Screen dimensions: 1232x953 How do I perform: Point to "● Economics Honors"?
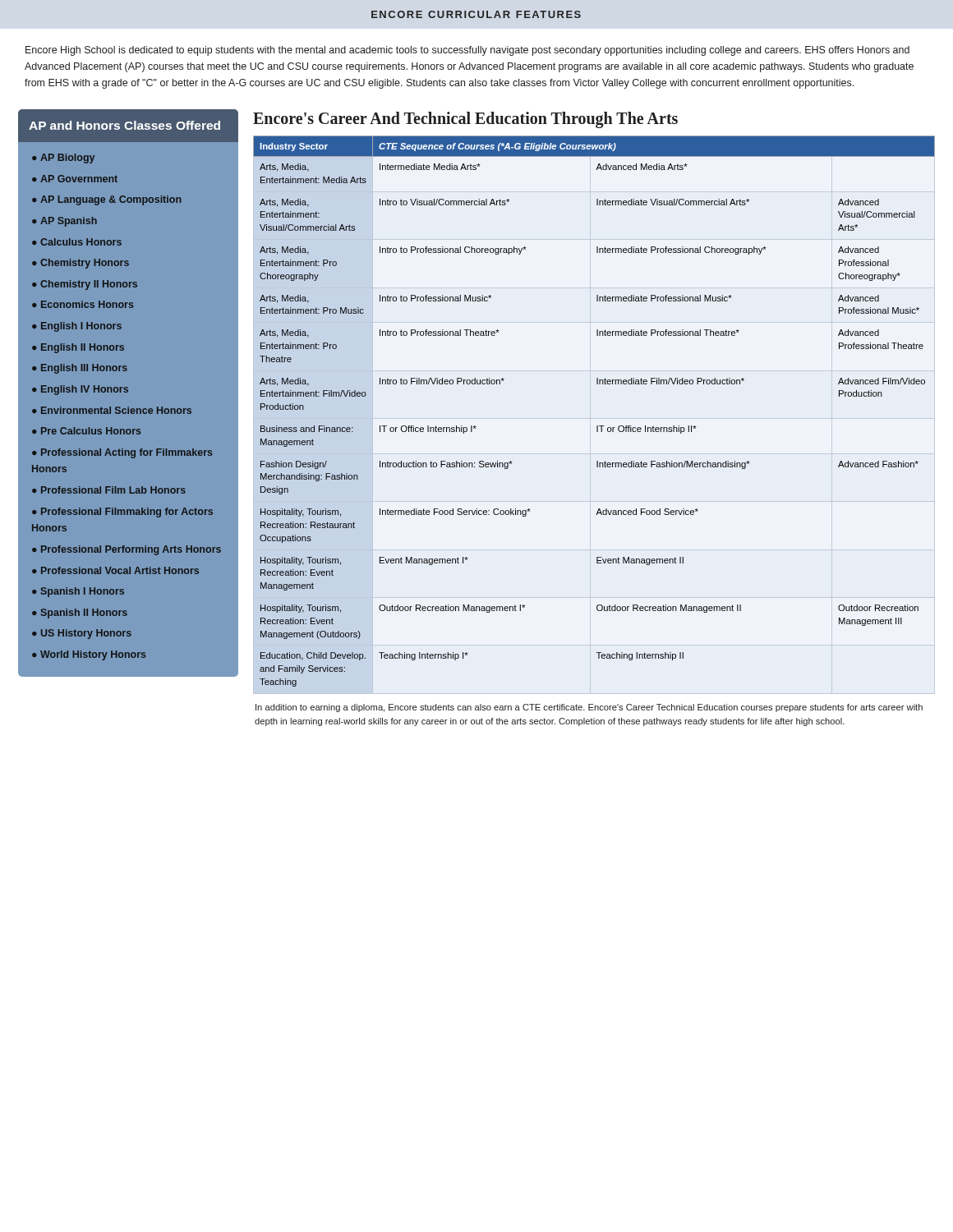click(83, 305)
